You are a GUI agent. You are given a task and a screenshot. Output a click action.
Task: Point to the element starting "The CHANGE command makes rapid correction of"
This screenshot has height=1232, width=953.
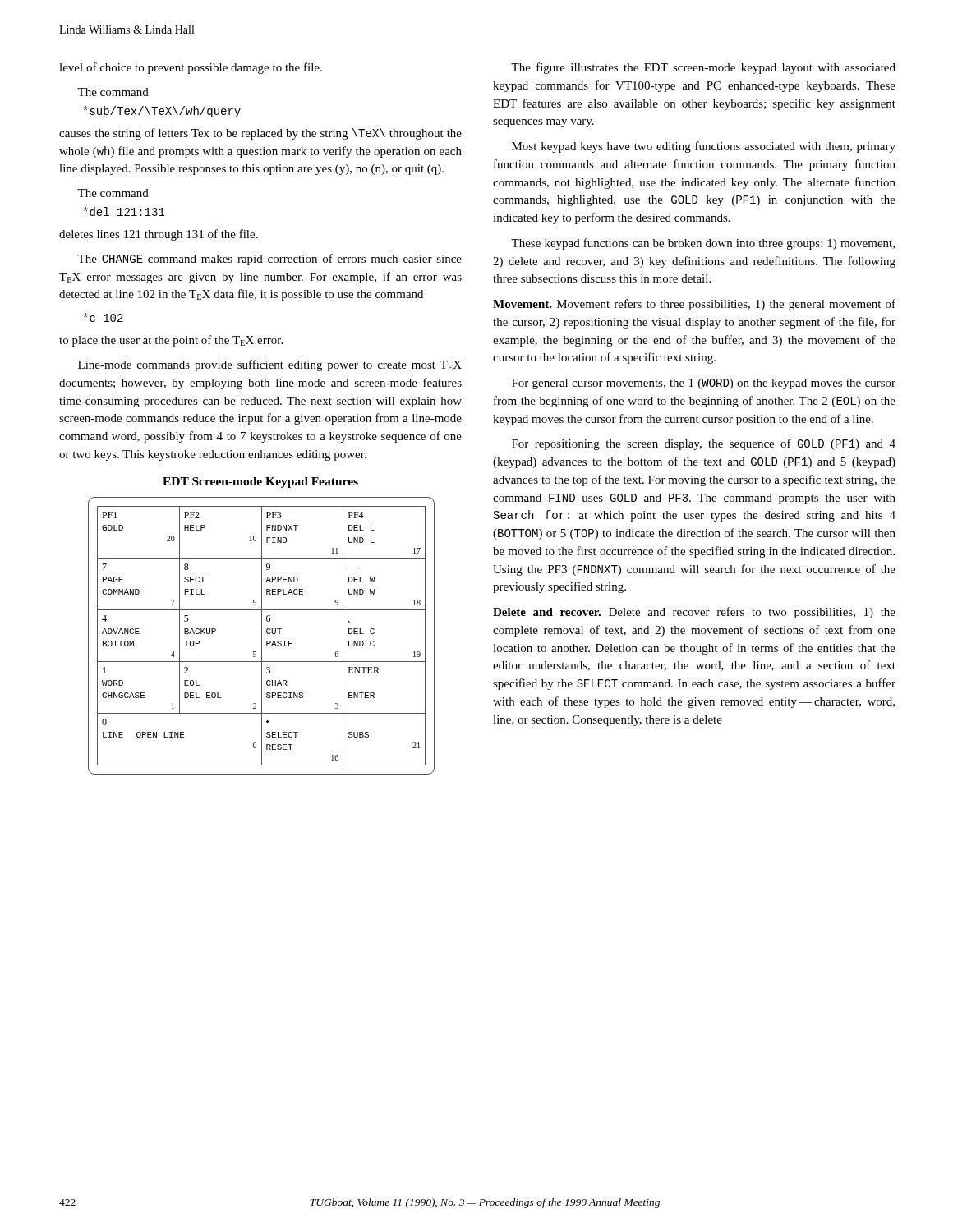(x=260, y=277)
